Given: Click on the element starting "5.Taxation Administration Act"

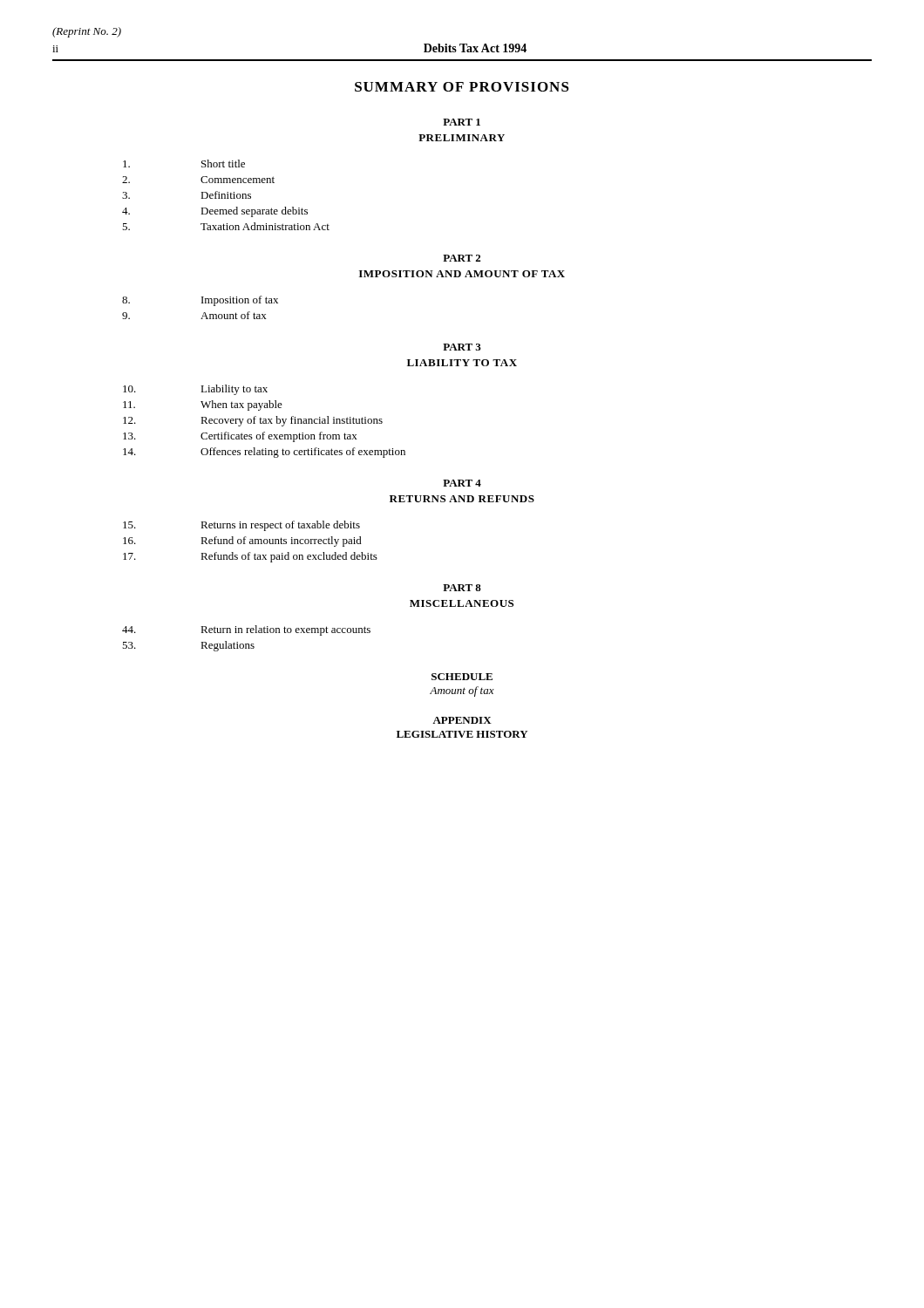Looking at the screenshot, I should [x=226, y=226].
